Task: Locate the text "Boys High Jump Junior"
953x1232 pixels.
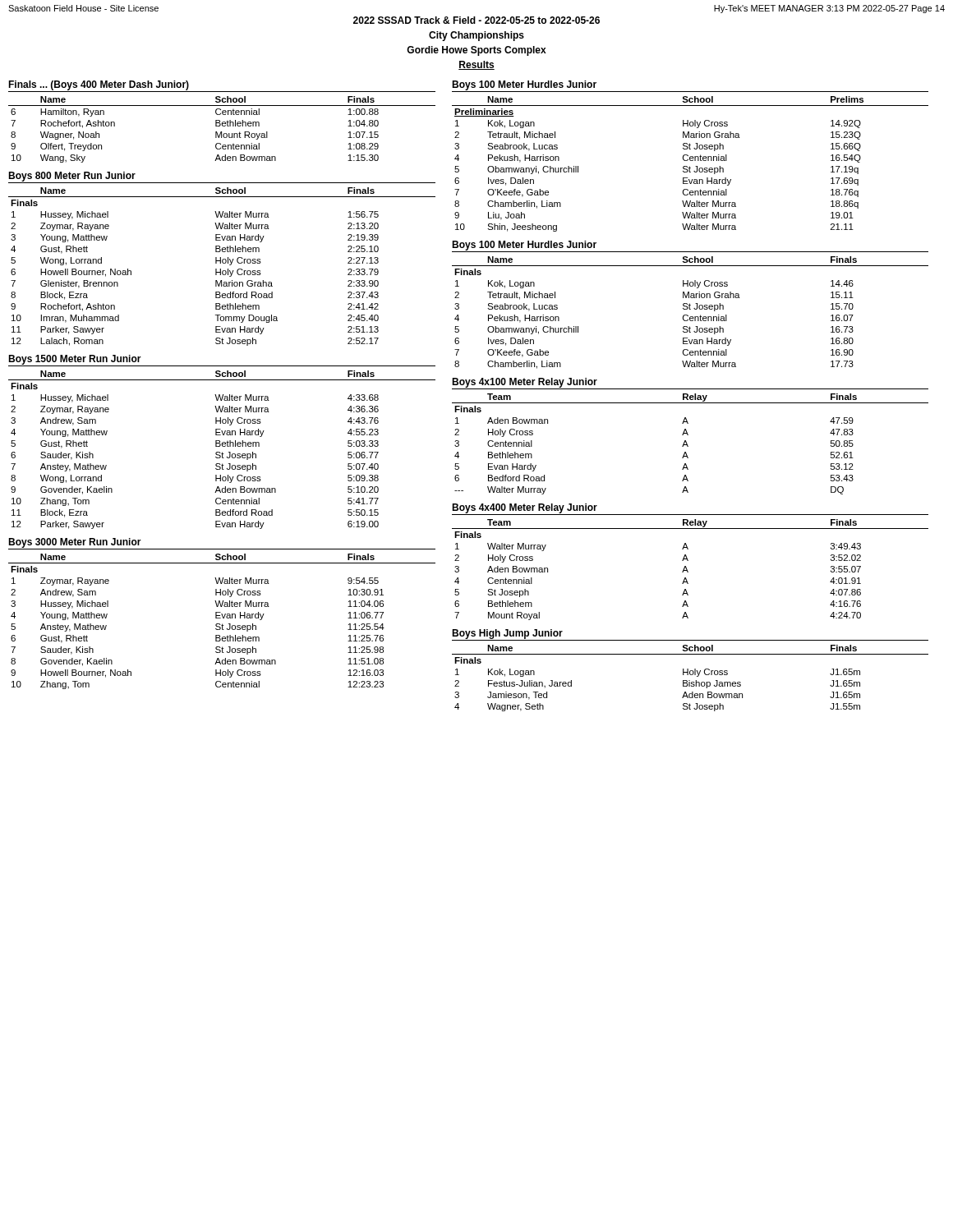Action: (x=507, y=633)
